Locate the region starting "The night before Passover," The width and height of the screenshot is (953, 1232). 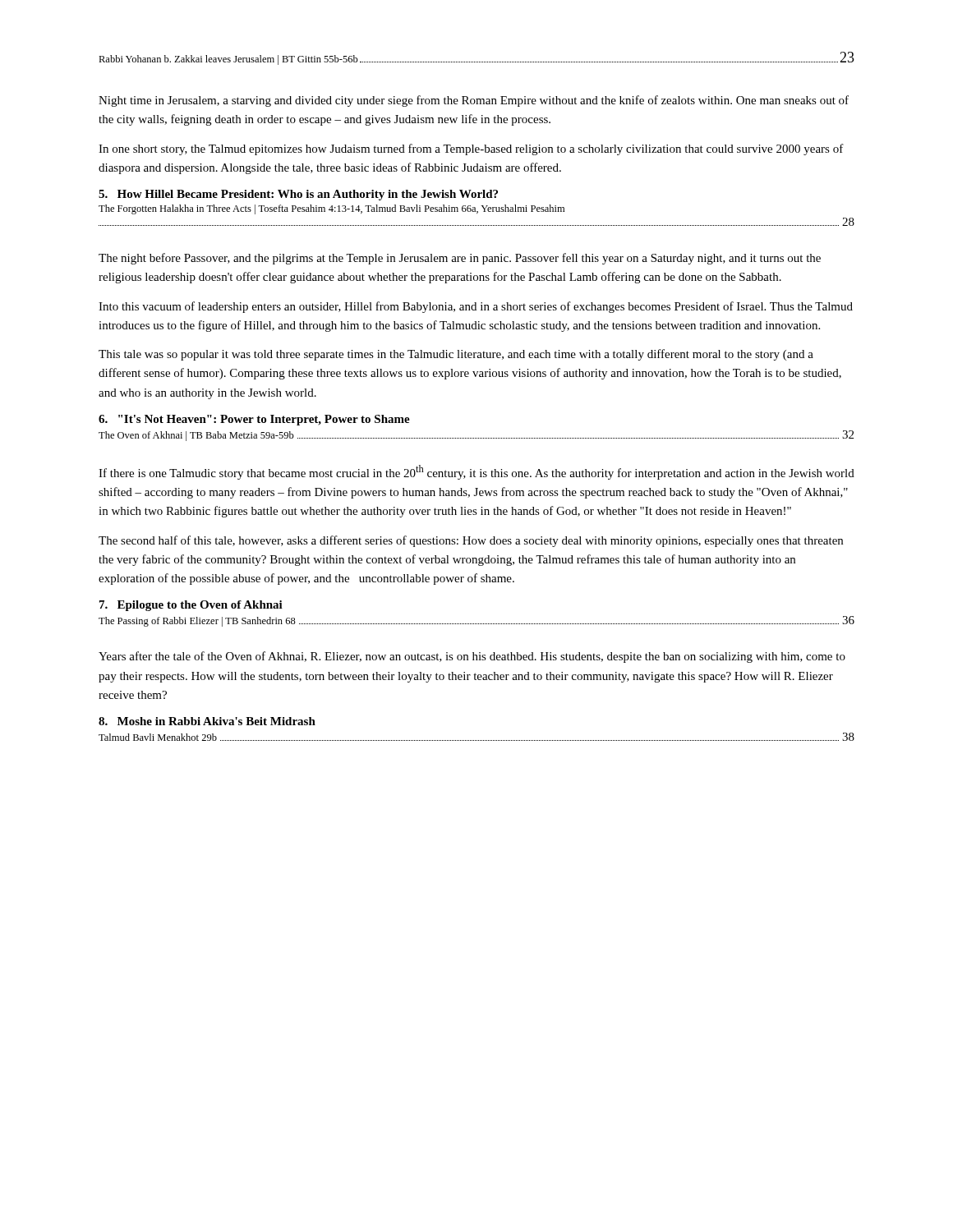pos(460,267)
